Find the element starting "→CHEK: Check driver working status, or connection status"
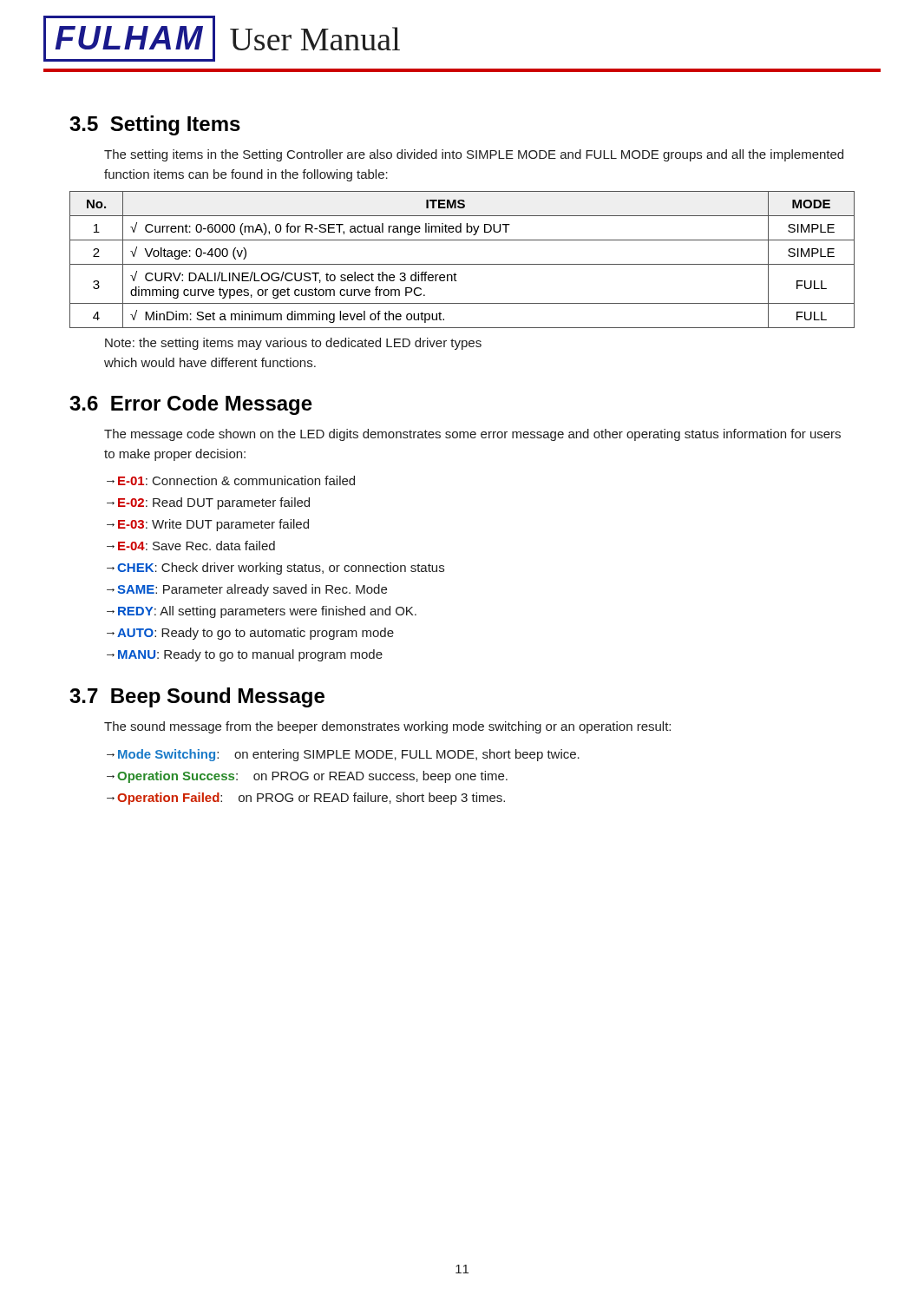924x1302 pixels. [x=274, y=567]
